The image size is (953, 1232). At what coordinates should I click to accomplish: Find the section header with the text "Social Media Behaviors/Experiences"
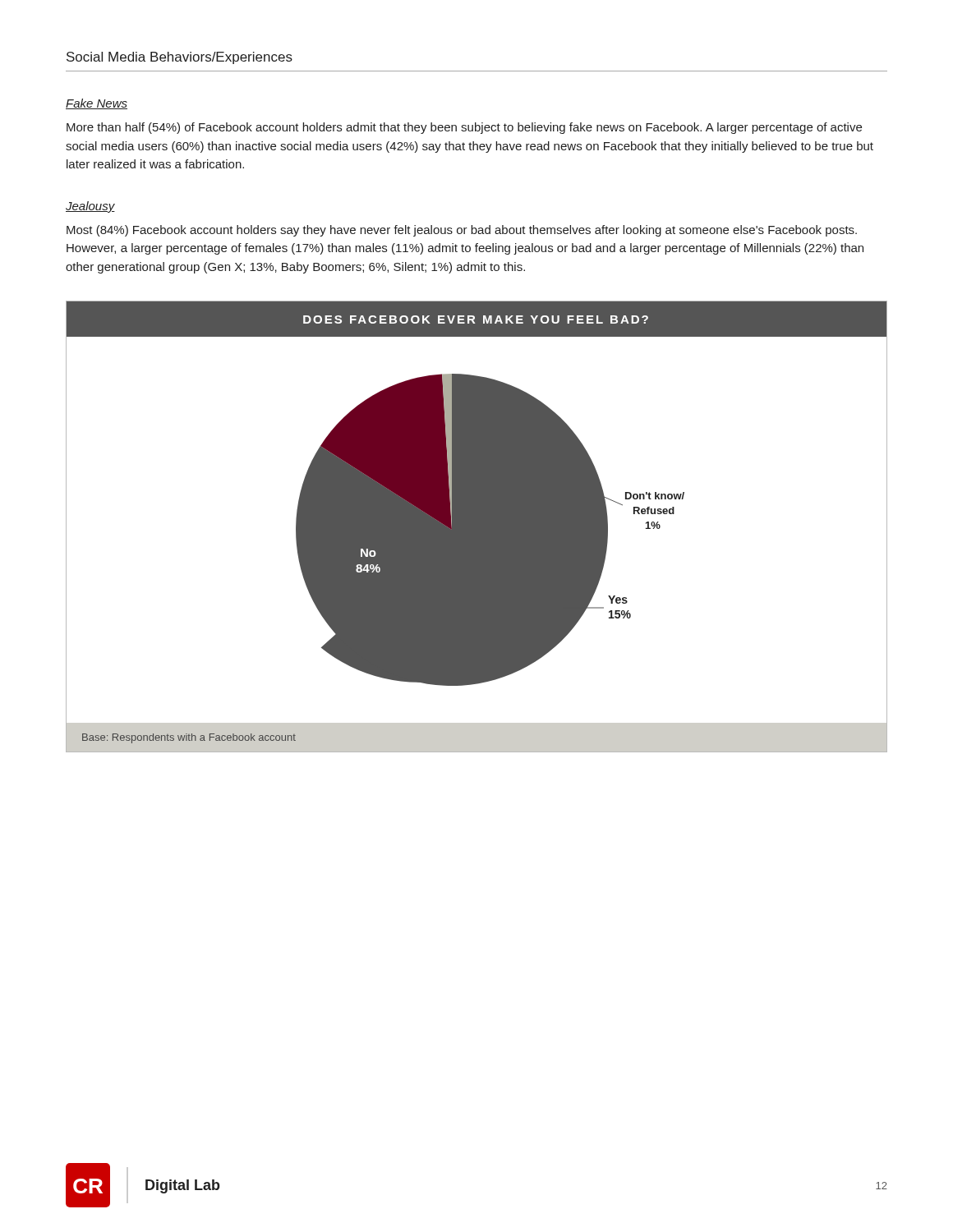(x=179, y=57)
